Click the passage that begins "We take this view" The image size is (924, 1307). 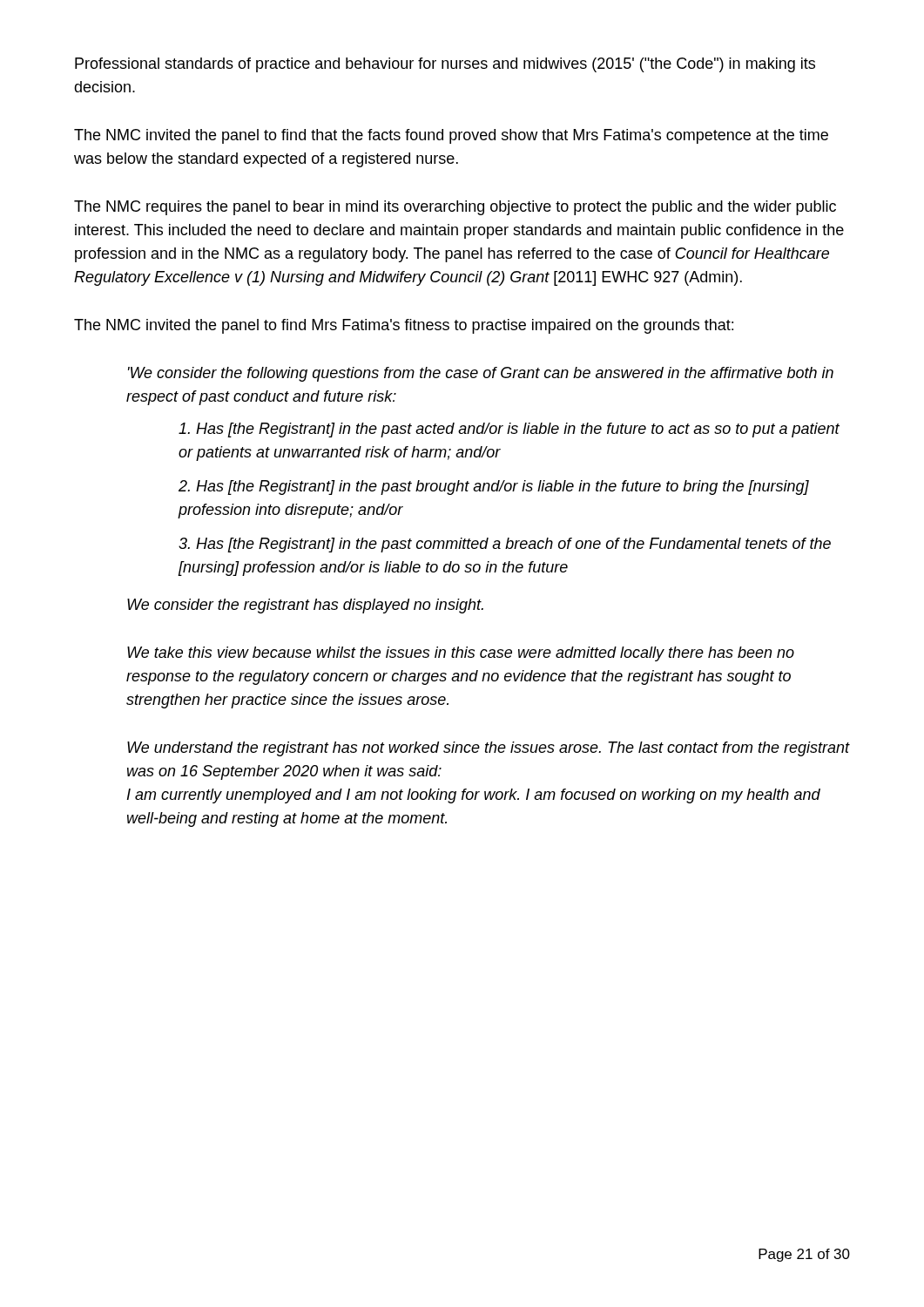point(460,676)
